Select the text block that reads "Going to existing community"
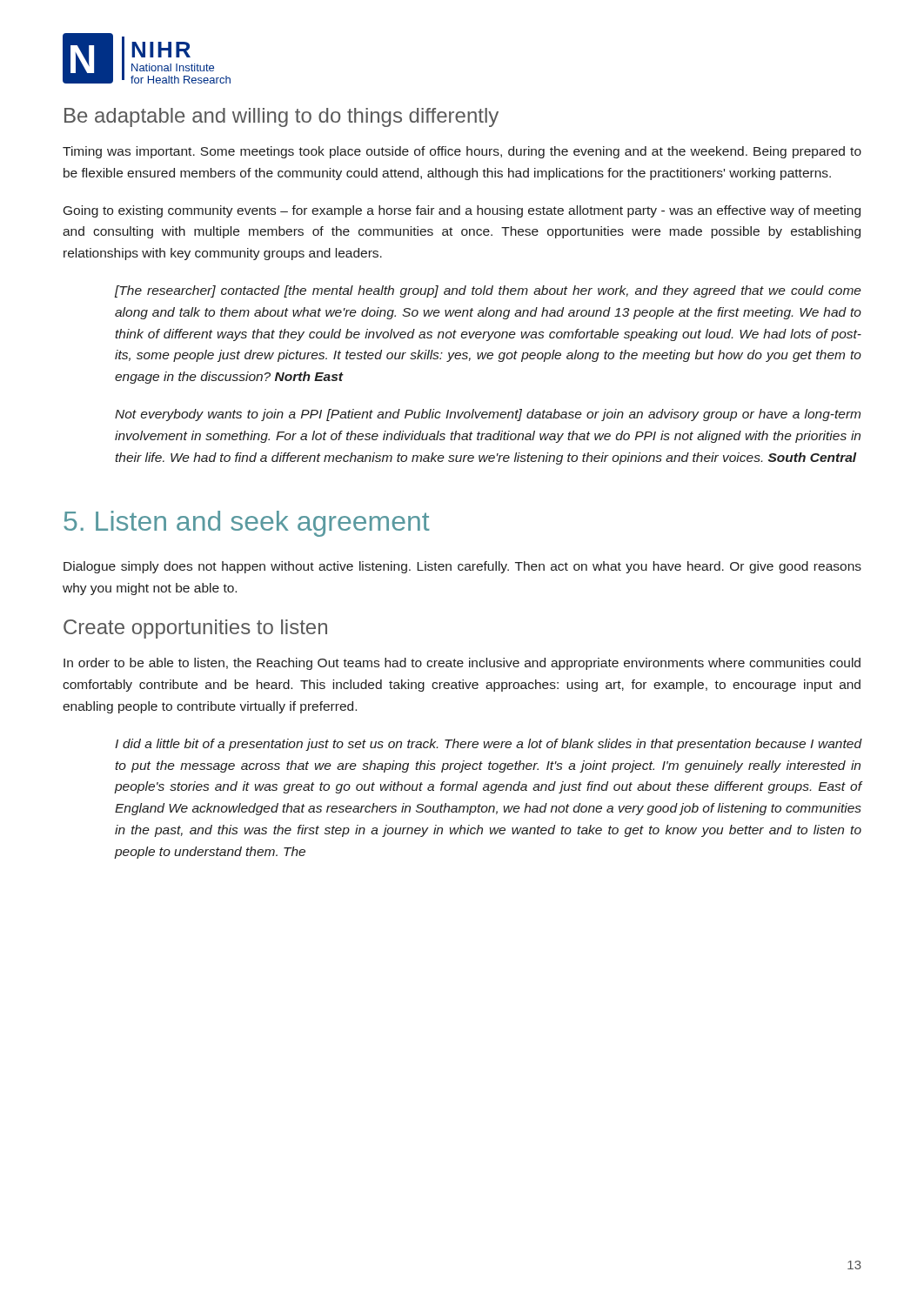The height and width of the screenshot is (1305, 924). (462, 231)
